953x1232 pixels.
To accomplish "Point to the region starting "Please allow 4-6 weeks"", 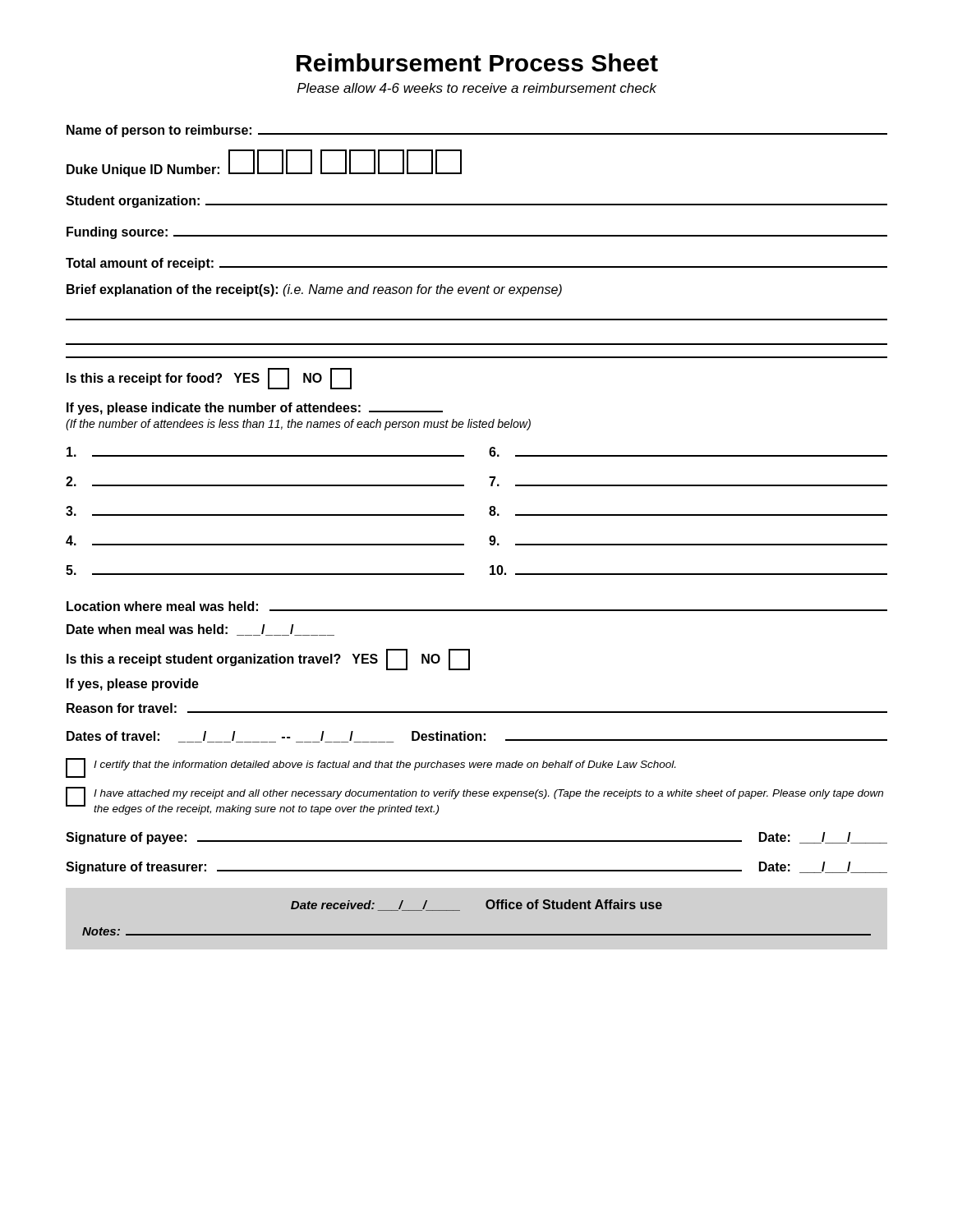I will point(476,88).
